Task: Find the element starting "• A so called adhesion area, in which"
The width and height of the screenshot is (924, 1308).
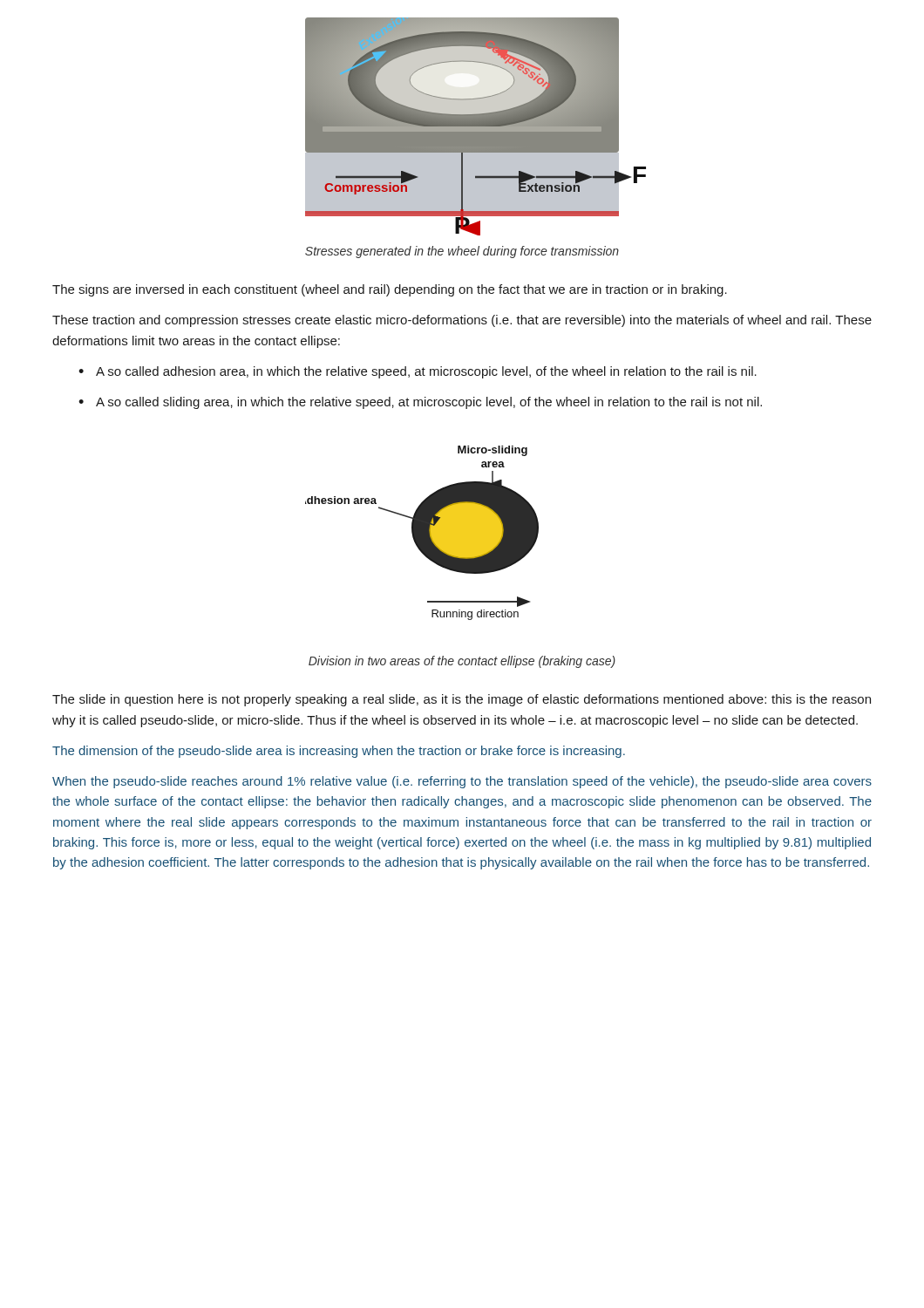Action: pyautogui.click(x=418, y=371)
